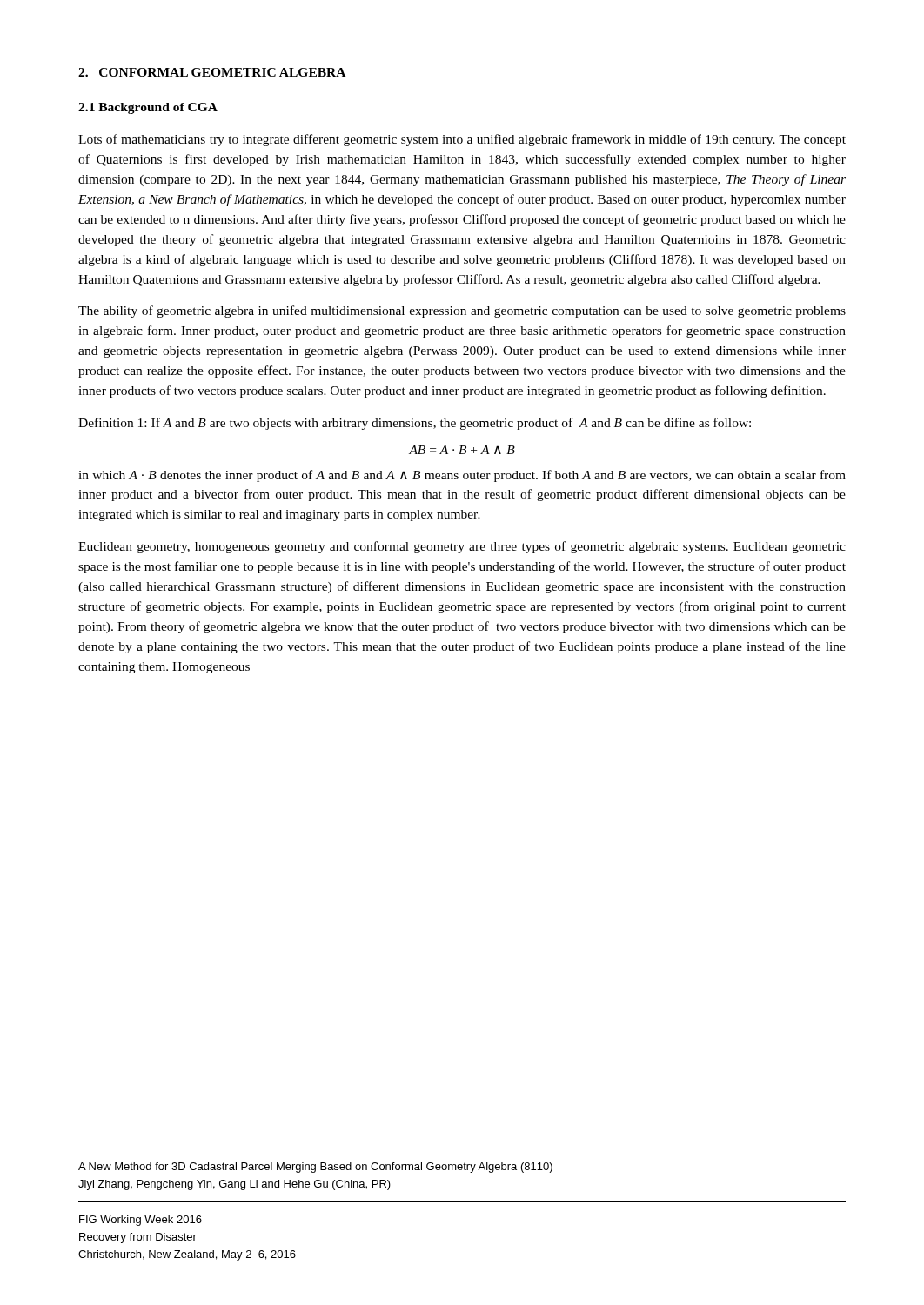Find the text starting "The ability of geometric"

pos(462,350)
